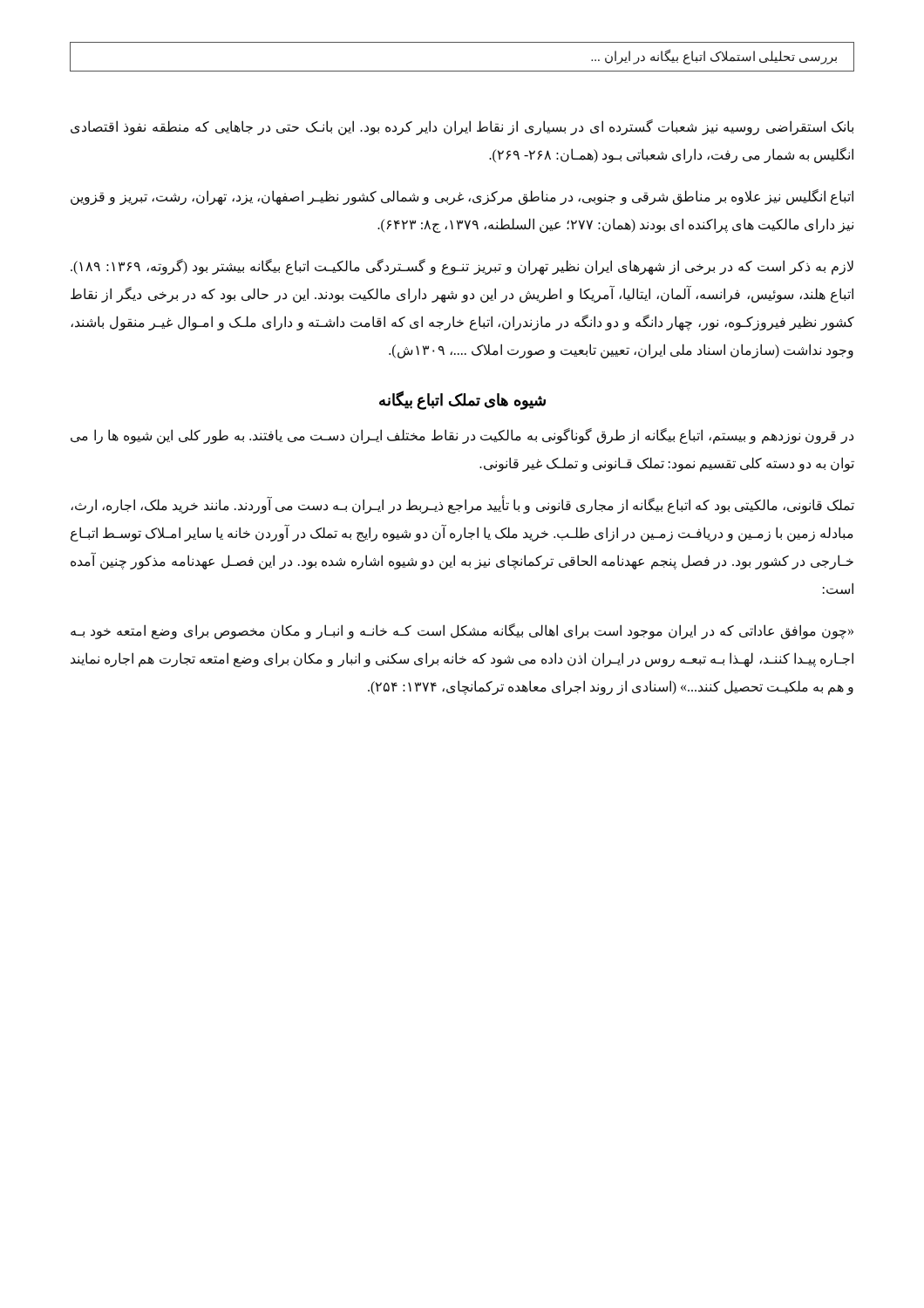Click the passage that begins "بانک استقراضی روسیه نیز شعبات"
This screenshot has height=1308, width=924.
click(x=462, y=141)
